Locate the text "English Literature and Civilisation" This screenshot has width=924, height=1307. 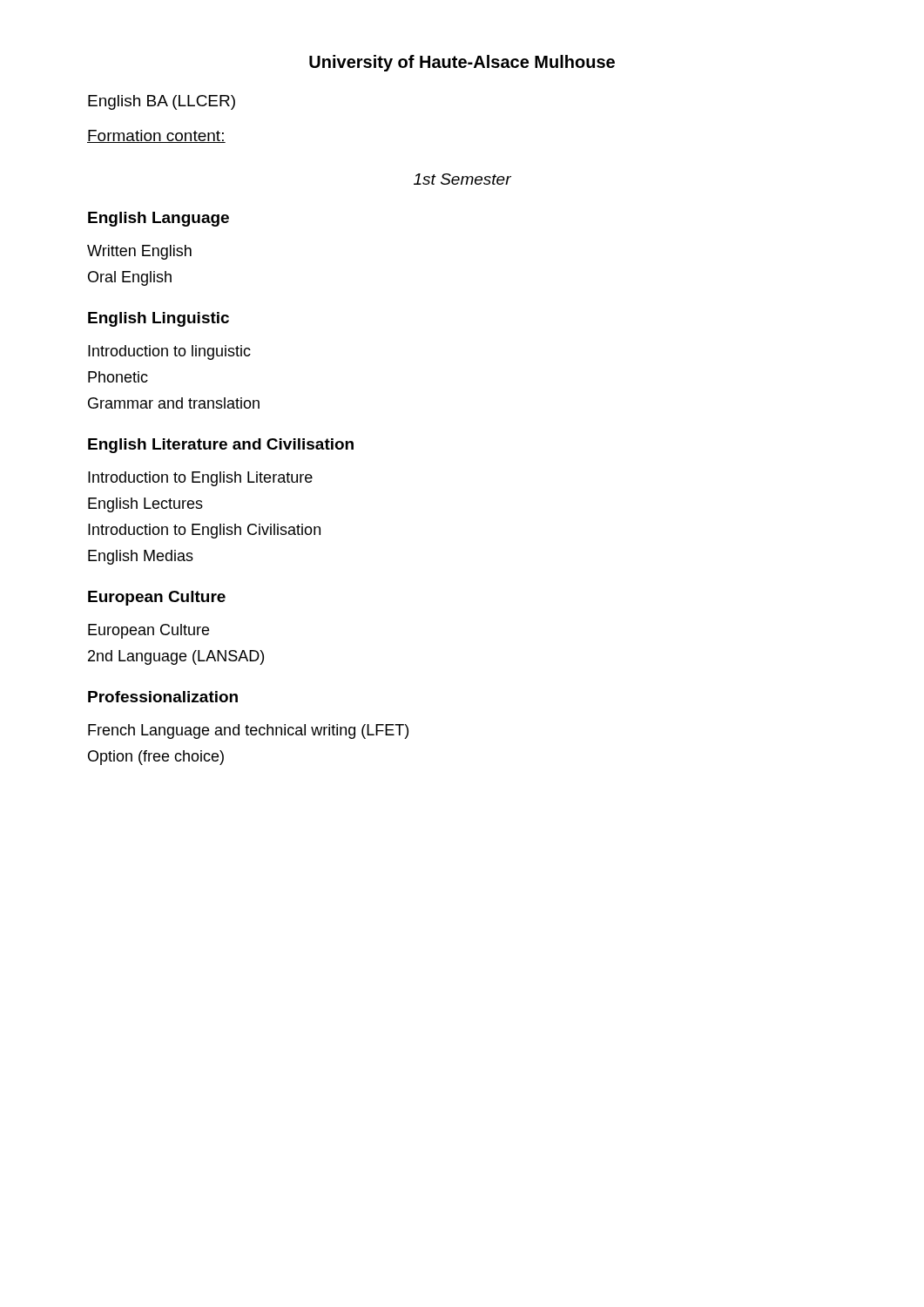coord(221,444)
